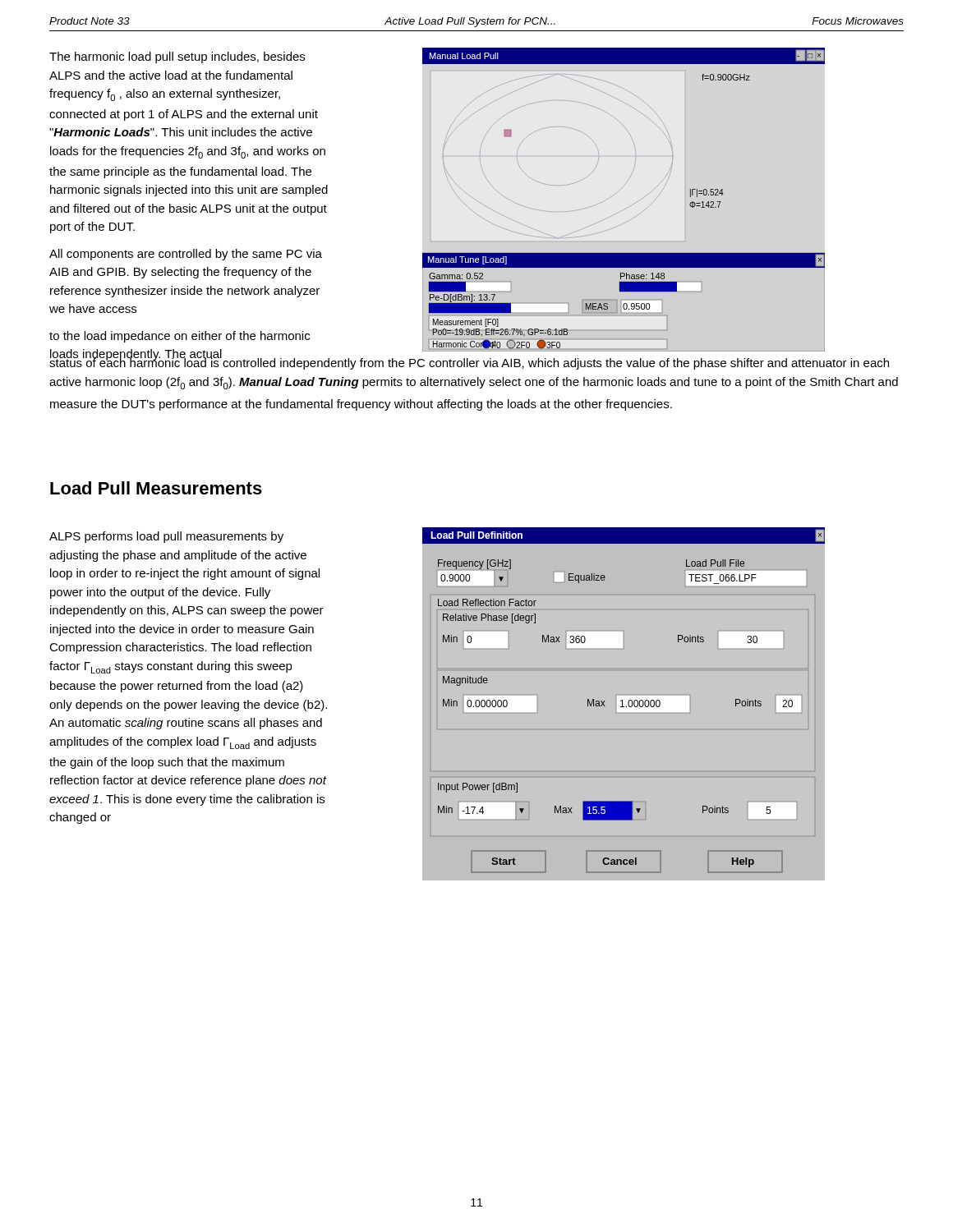The width and height of the screenshot is (953, 1232).
Task: Select the text block starting "ALPS performs load"
Action: (189, 677)
